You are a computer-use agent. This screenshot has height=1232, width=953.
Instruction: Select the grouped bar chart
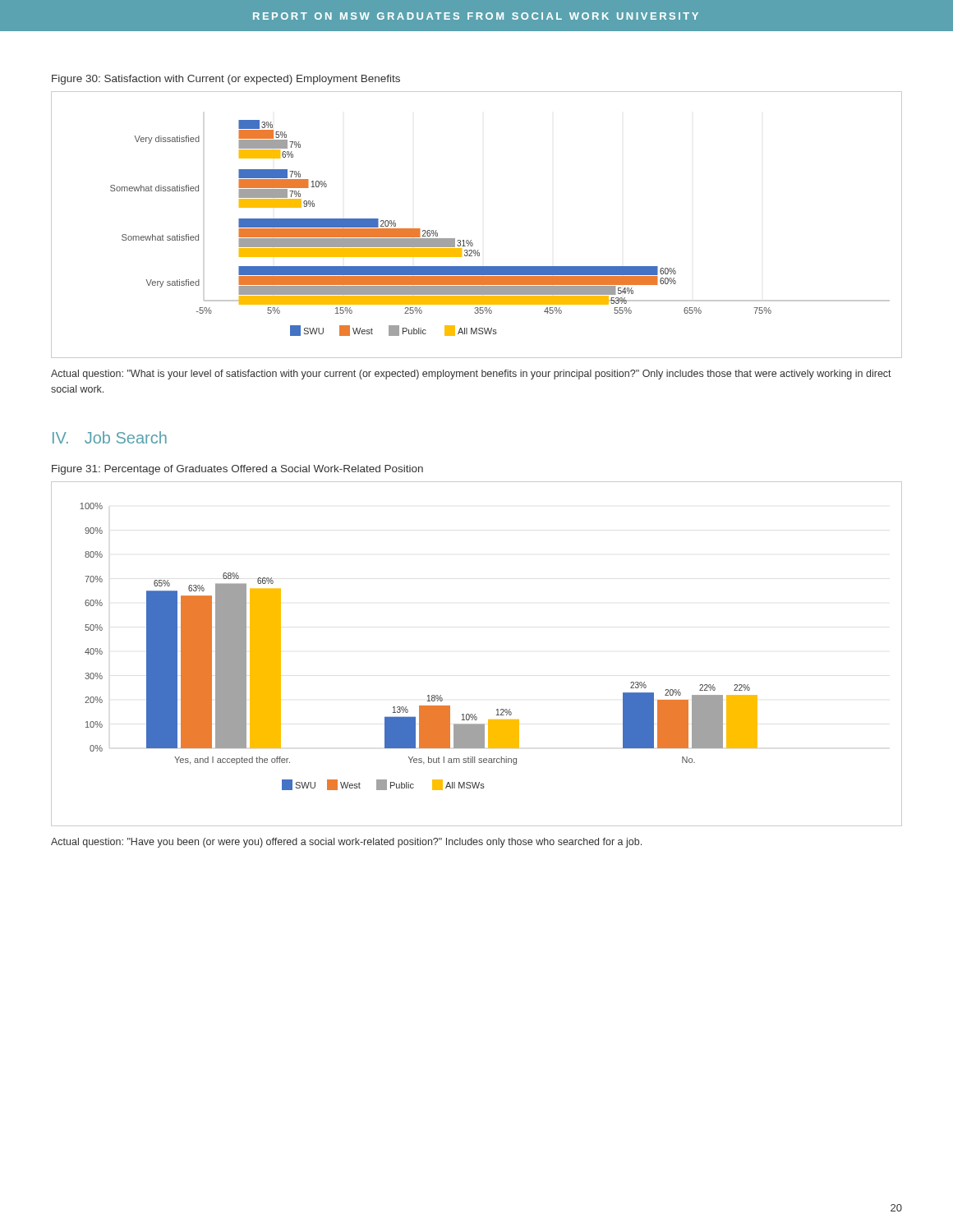tap(476, 653)
